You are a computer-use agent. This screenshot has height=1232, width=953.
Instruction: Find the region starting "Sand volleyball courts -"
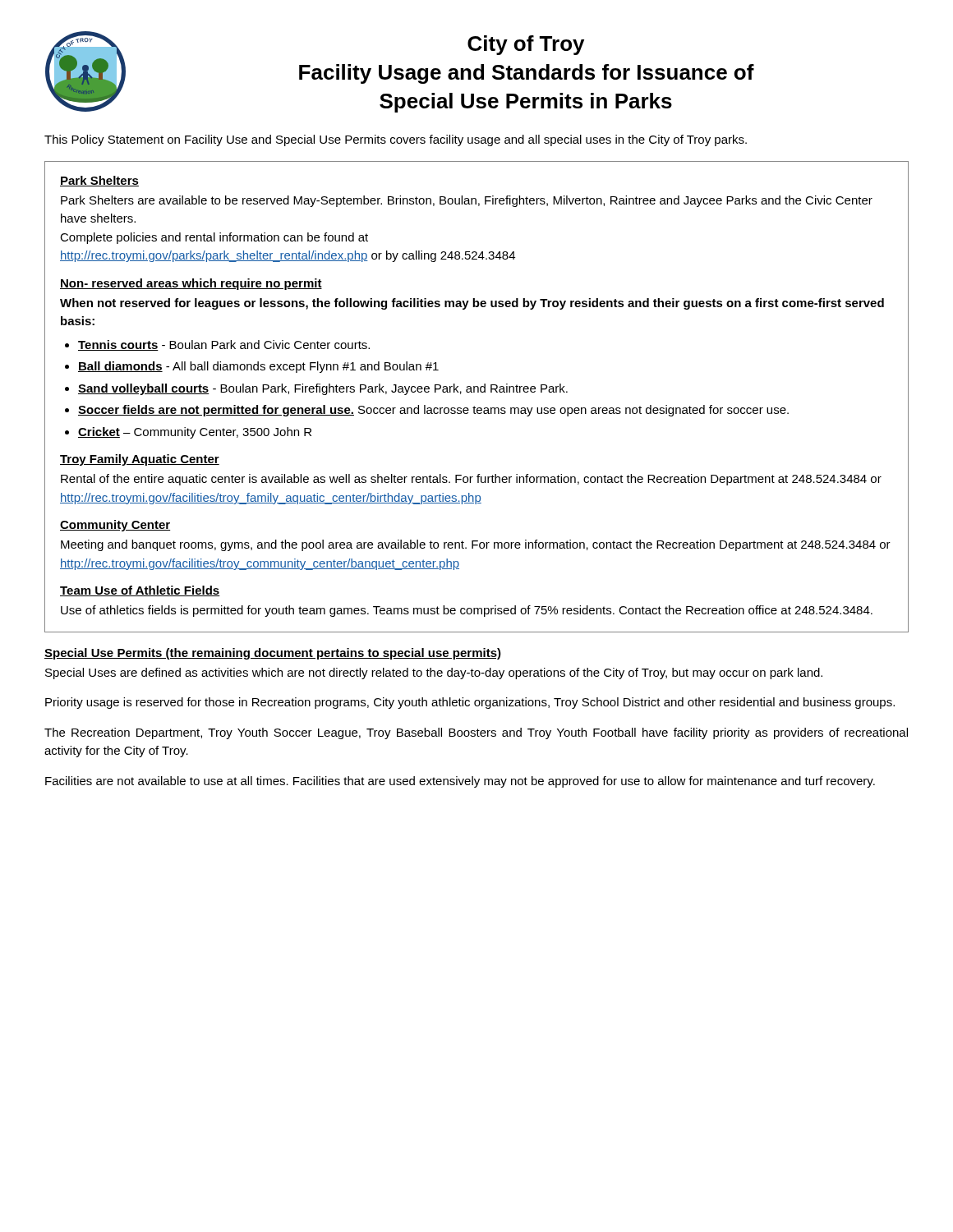[323, 388]
